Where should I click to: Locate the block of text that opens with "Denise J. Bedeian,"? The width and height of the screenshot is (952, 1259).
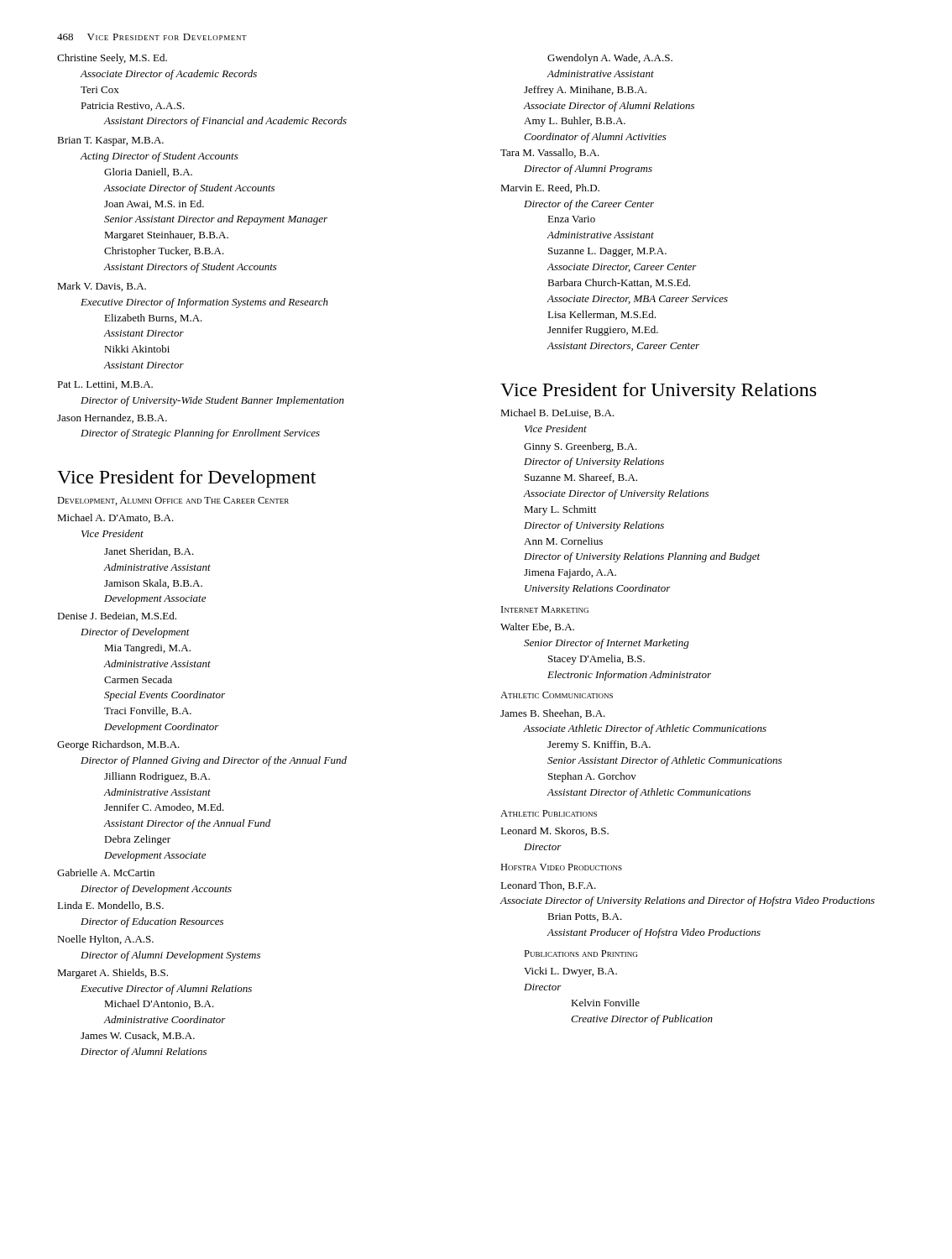tap(117, 616)
